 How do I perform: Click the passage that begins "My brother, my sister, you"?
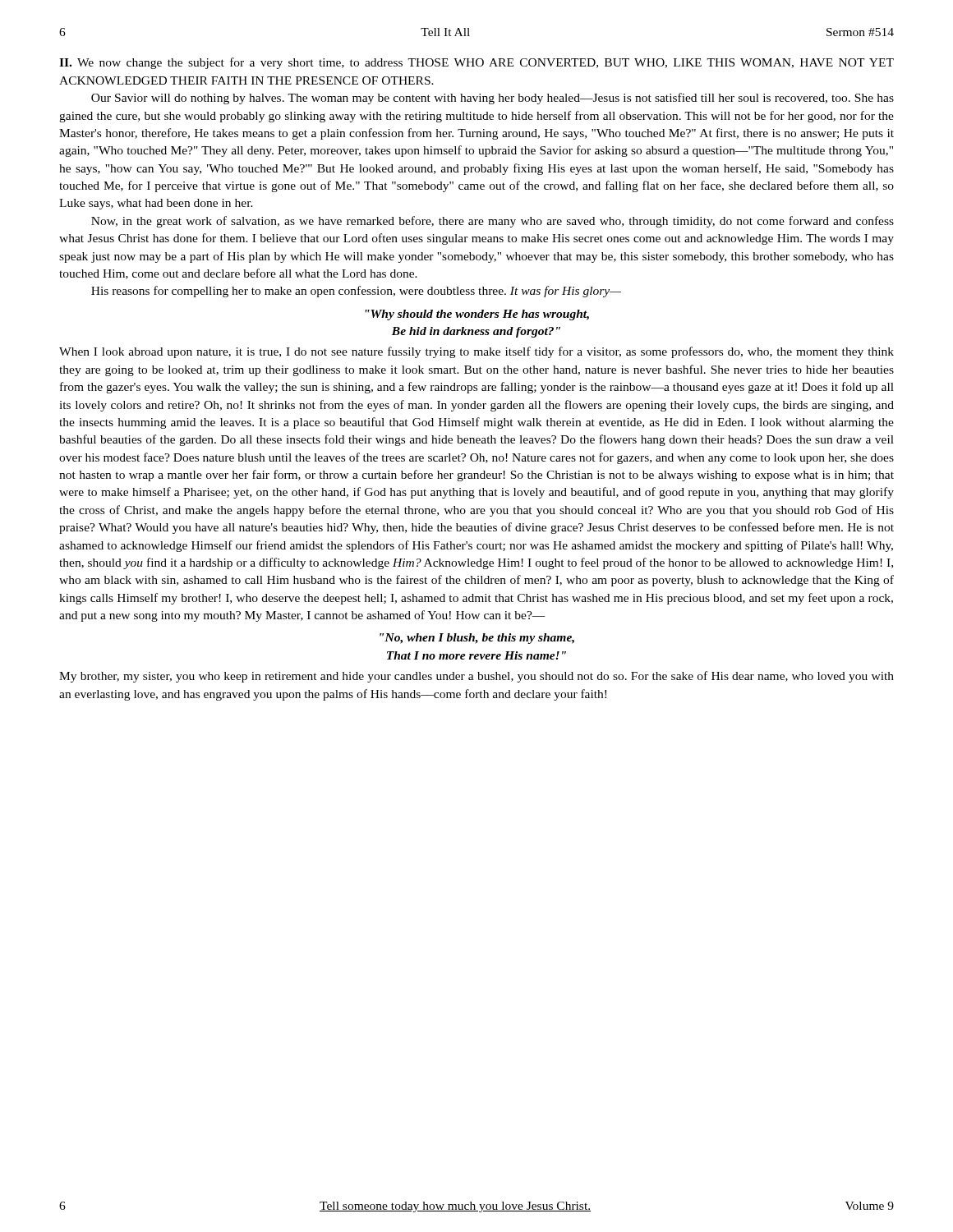click(476, 685)
